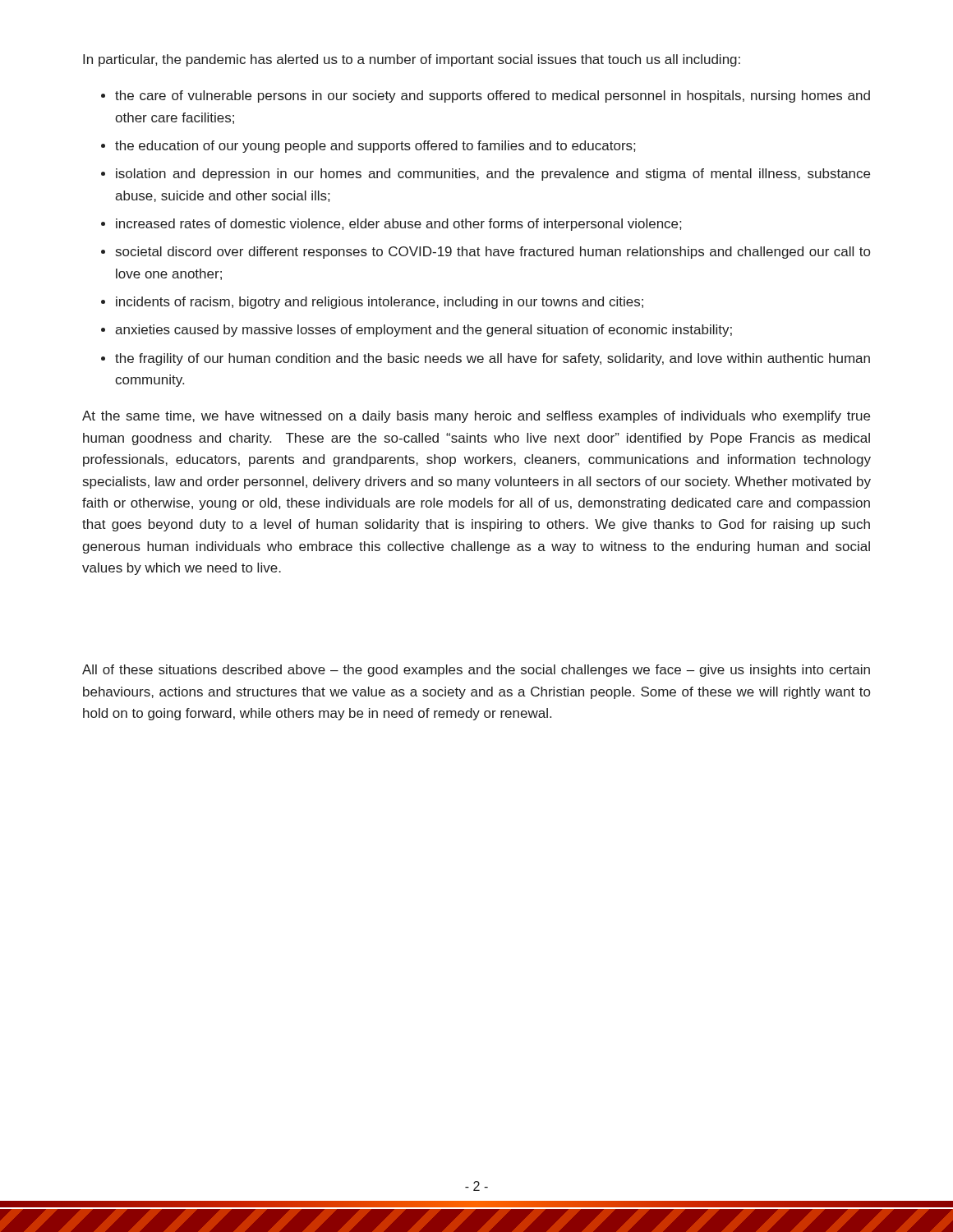The height and width of the screenshot is (1232, 953).
Task: Point to the block beginning "isolation and depression in our homes"
Action: (493, 185)
